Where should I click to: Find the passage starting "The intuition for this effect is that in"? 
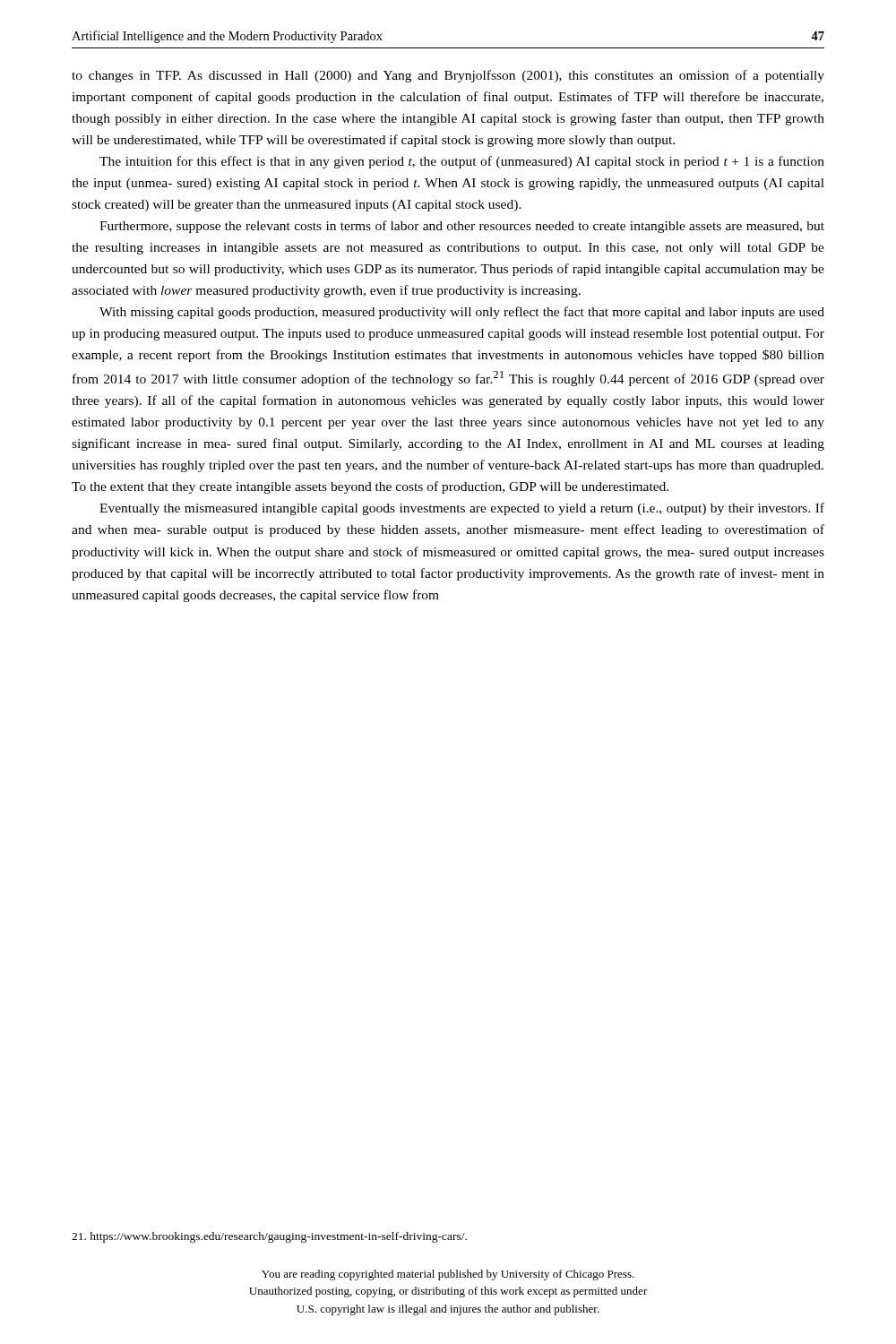[448, 183]
